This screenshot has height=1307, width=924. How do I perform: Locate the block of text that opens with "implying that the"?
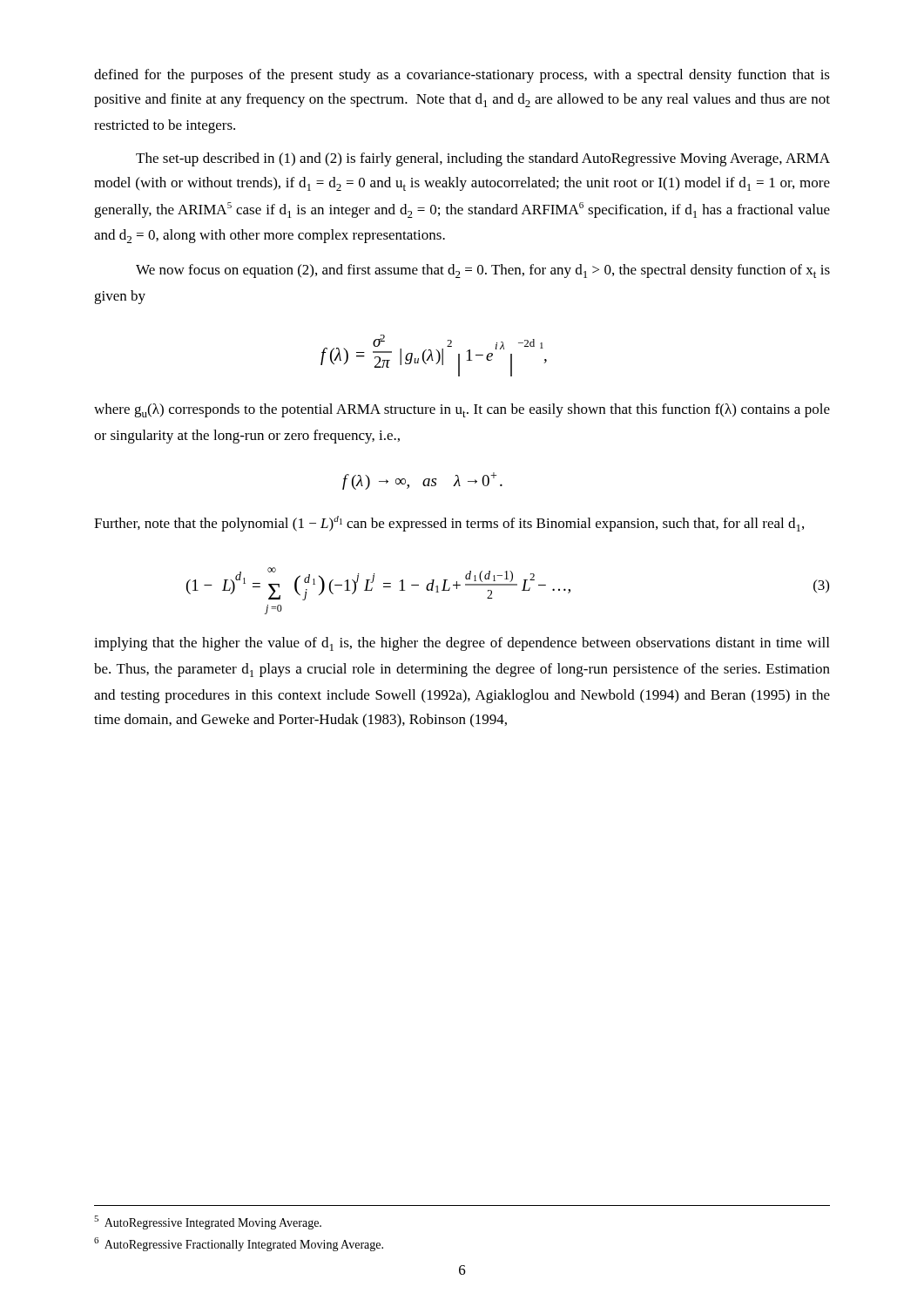[x=462, y=682]
